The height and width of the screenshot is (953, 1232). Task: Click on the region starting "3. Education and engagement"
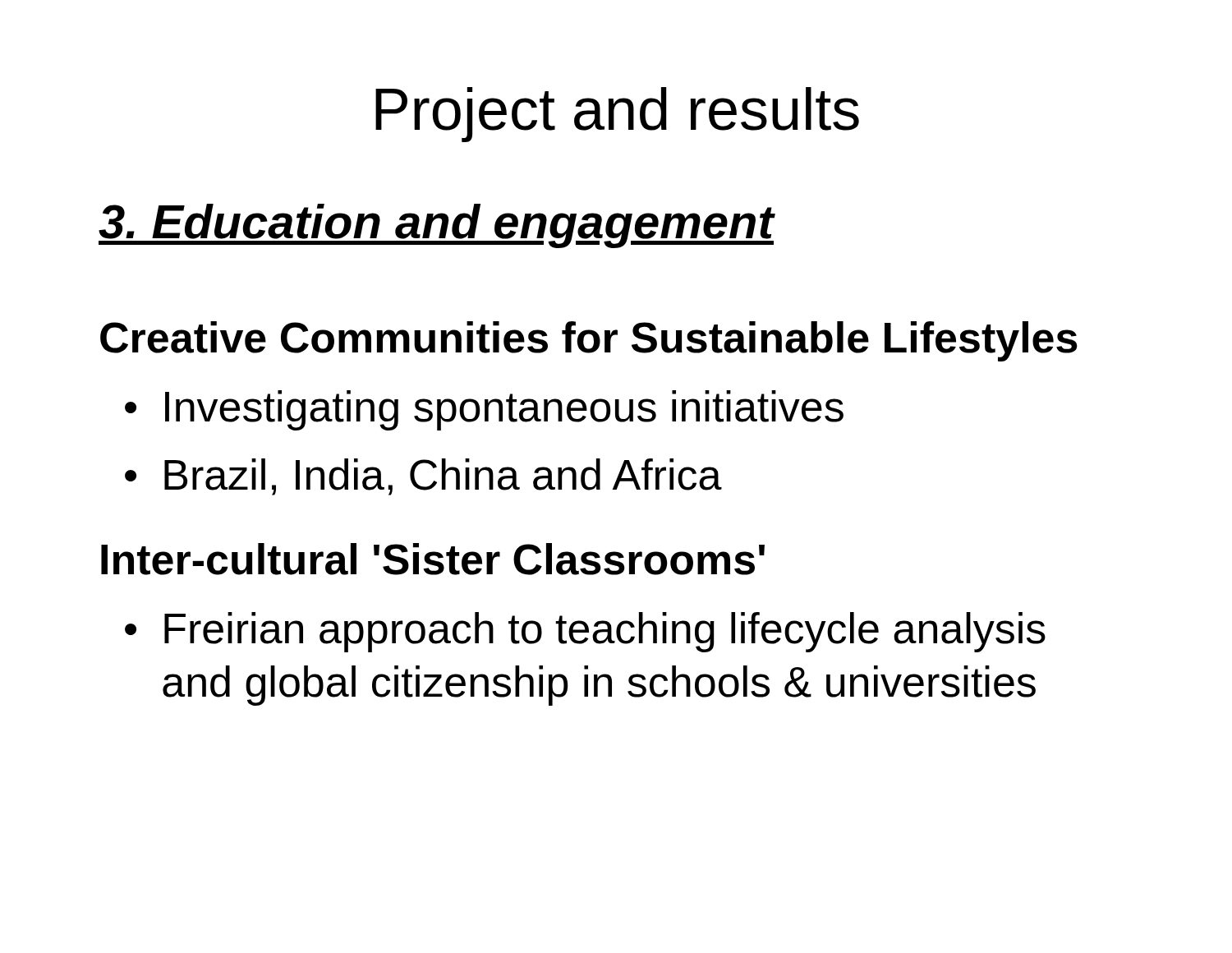[x=436, y=222]
